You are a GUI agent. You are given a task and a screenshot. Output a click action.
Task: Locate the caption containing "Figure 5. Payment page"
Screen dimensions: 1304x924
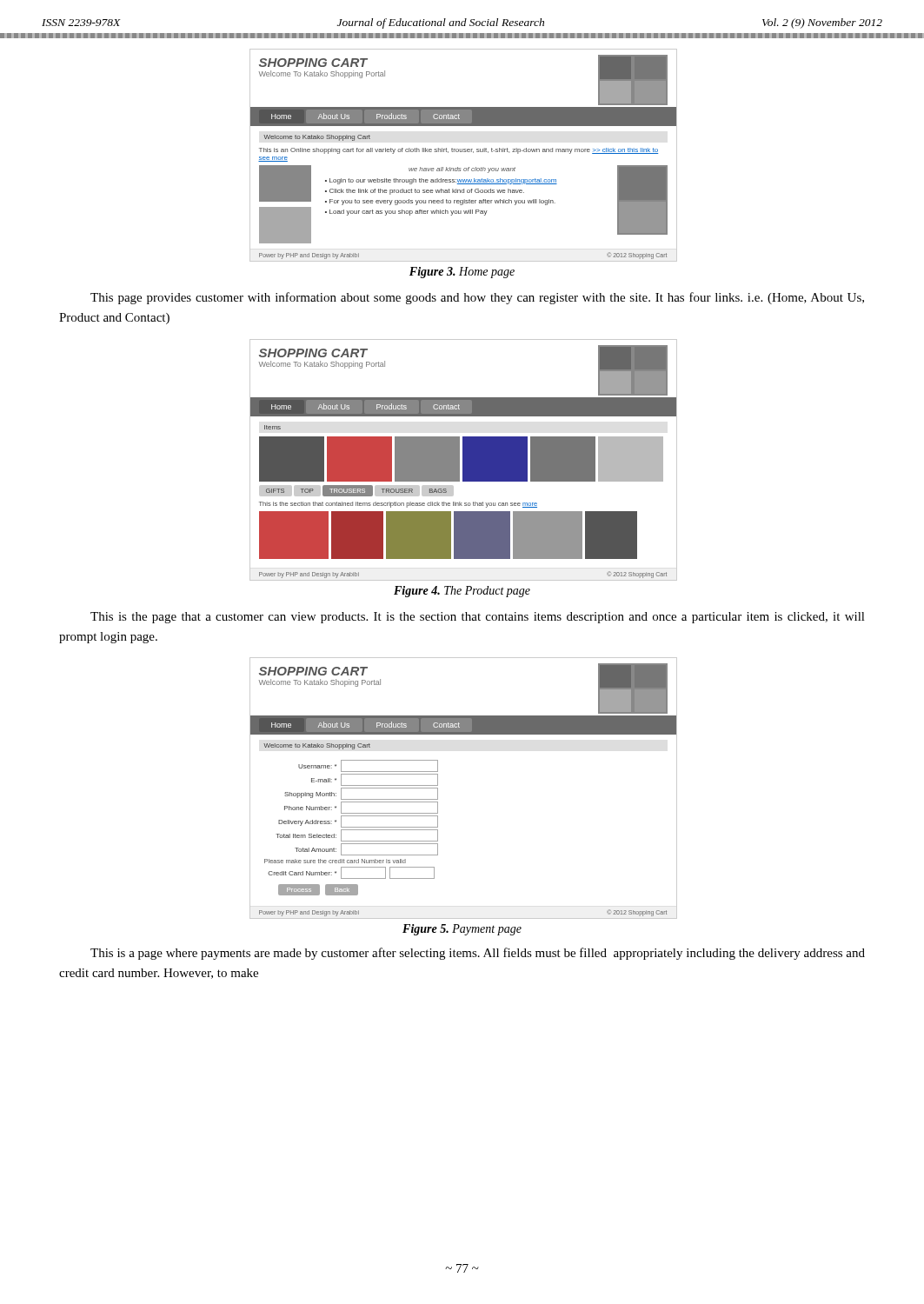[462, 929]
